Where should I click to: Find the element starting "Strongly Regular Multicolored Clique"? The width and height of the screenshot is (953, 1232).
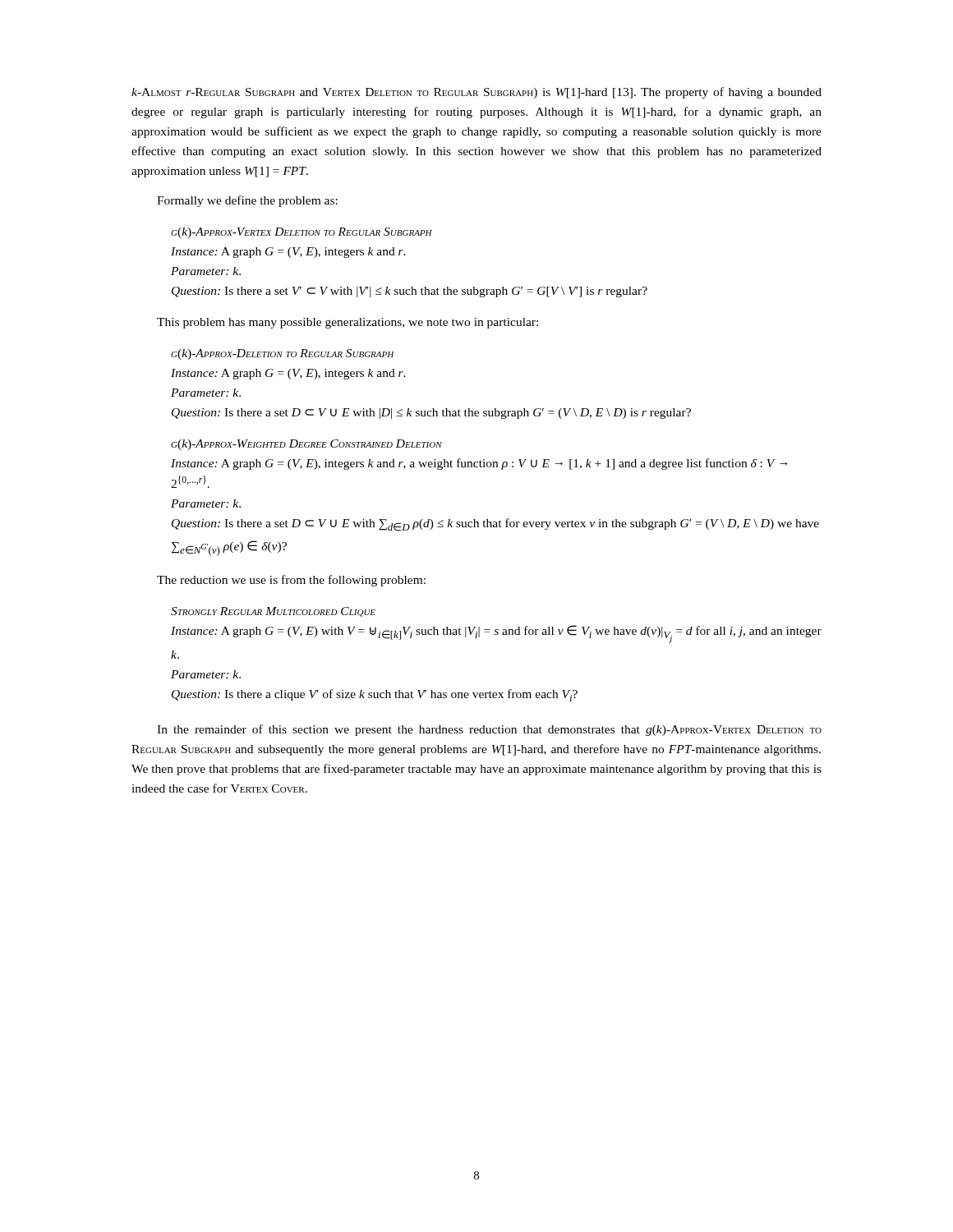coord(273,612)
